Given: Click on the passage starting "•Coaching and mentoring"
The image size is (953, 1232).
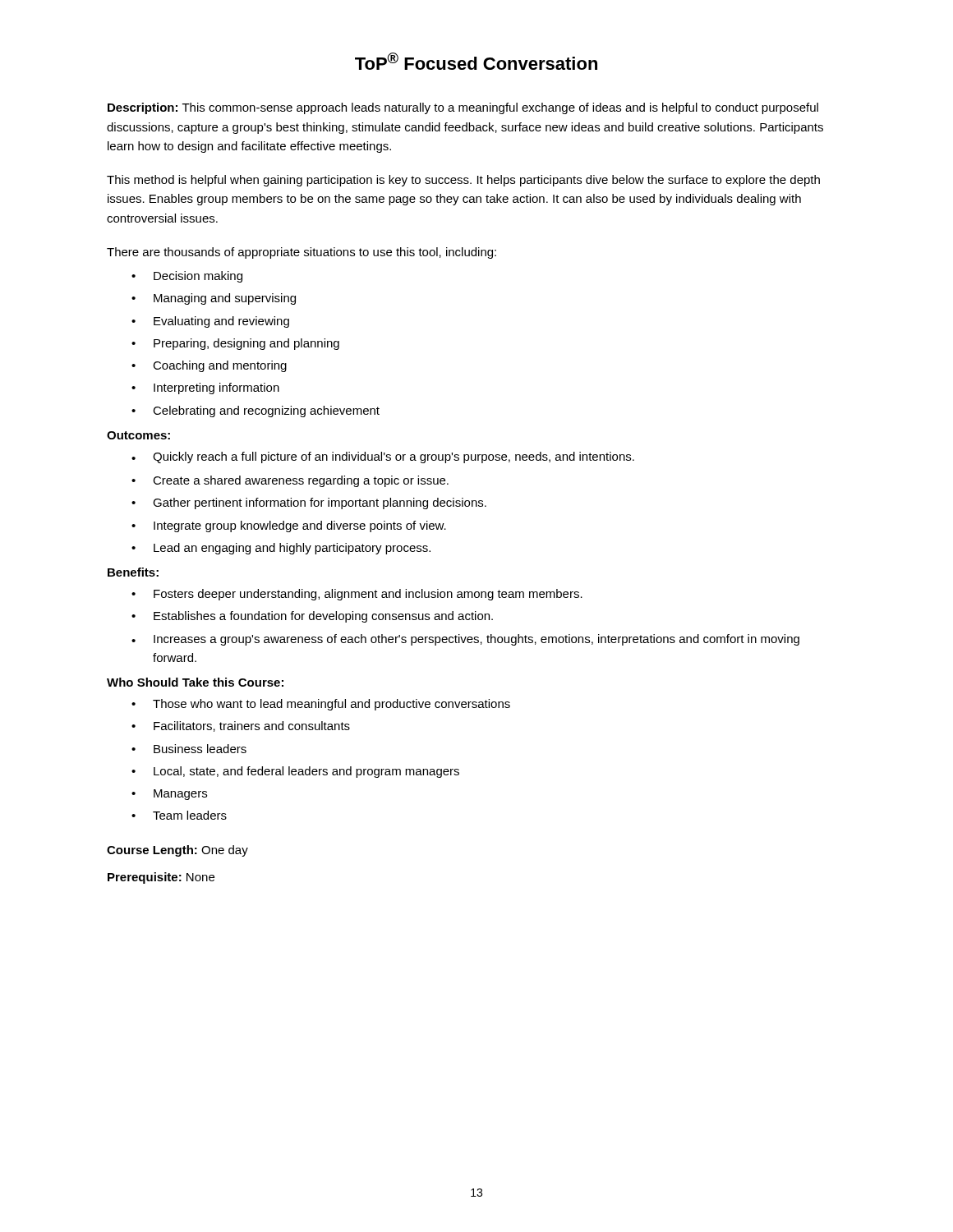Looking at the screenshot, I should [x=209, y=365].
